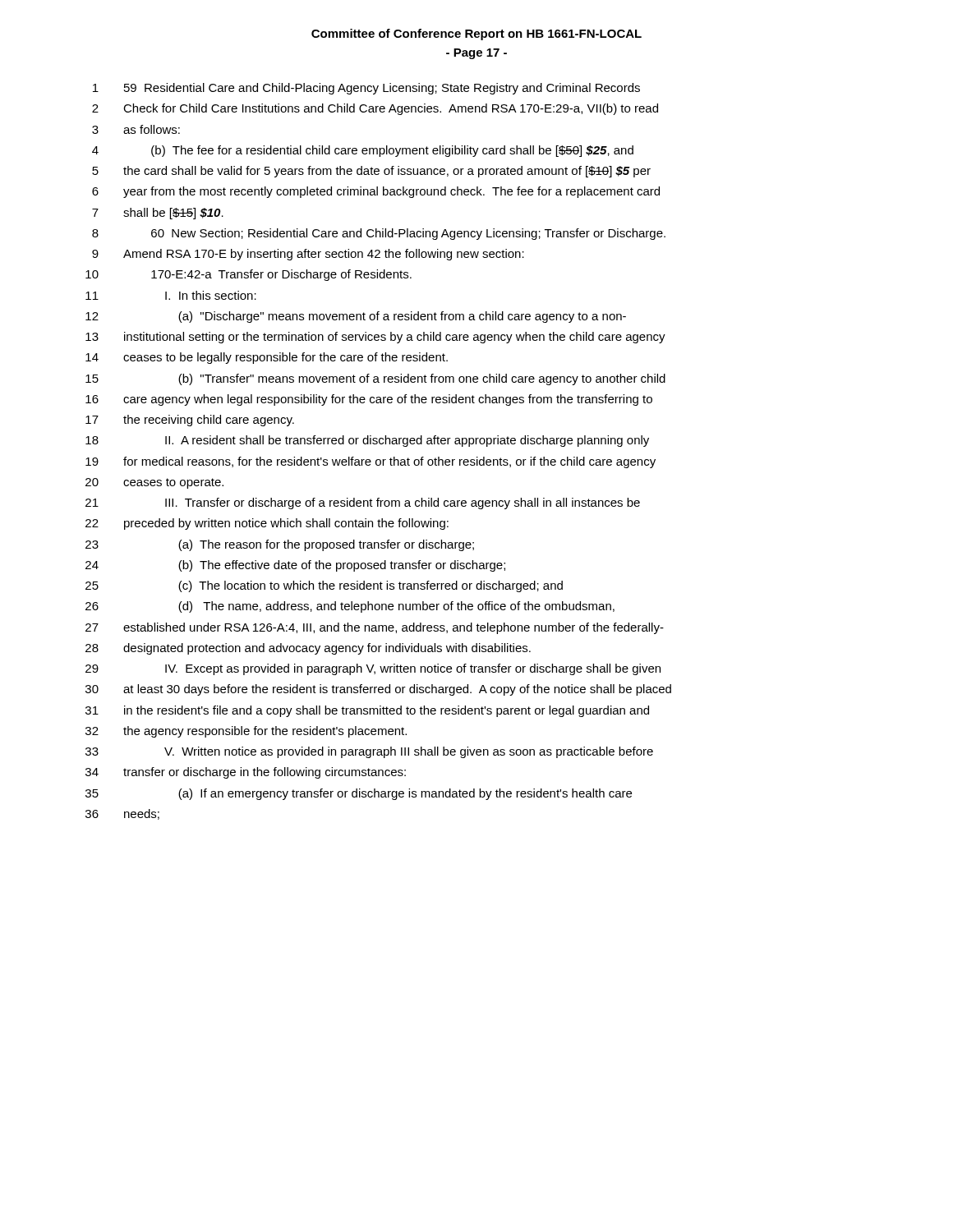
Task: Locate the block of text that opens with "13 institutional setting or the termination of"
Action: coord(476,336)
